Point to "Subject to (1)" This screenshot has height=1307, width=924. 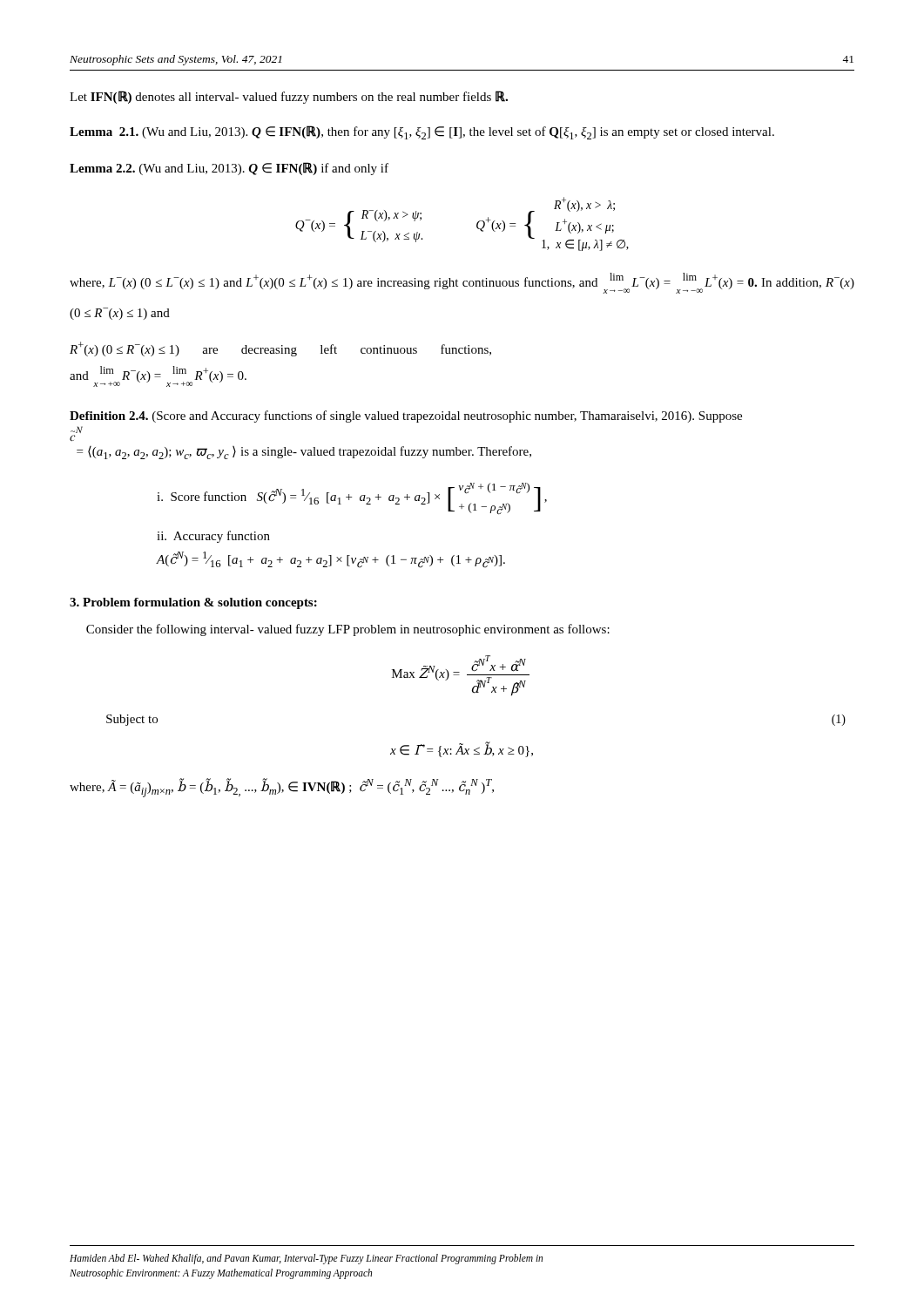point(132,720)
